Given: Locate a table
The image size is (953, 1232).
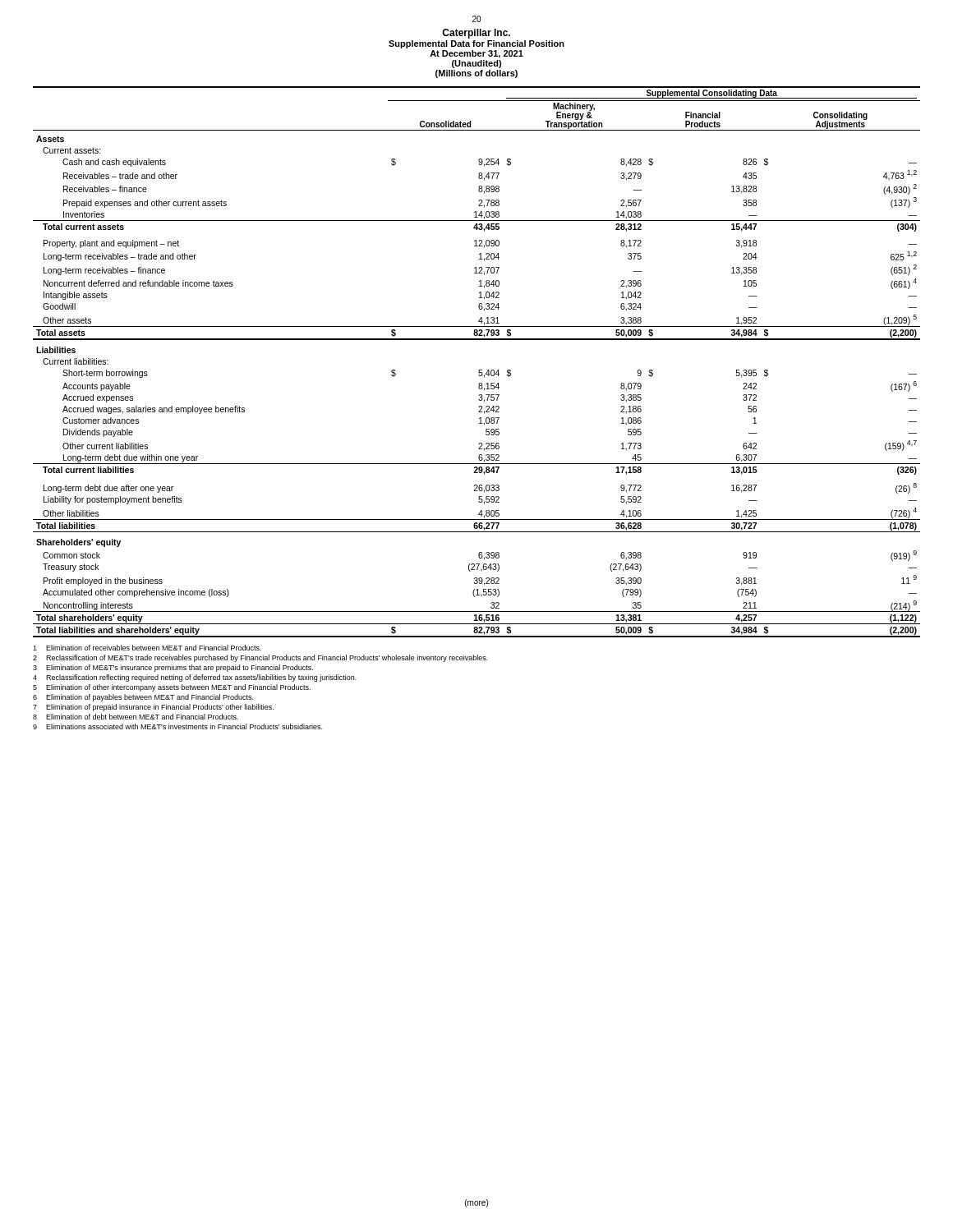Looking at the screenshot, I should coord(476,362).
